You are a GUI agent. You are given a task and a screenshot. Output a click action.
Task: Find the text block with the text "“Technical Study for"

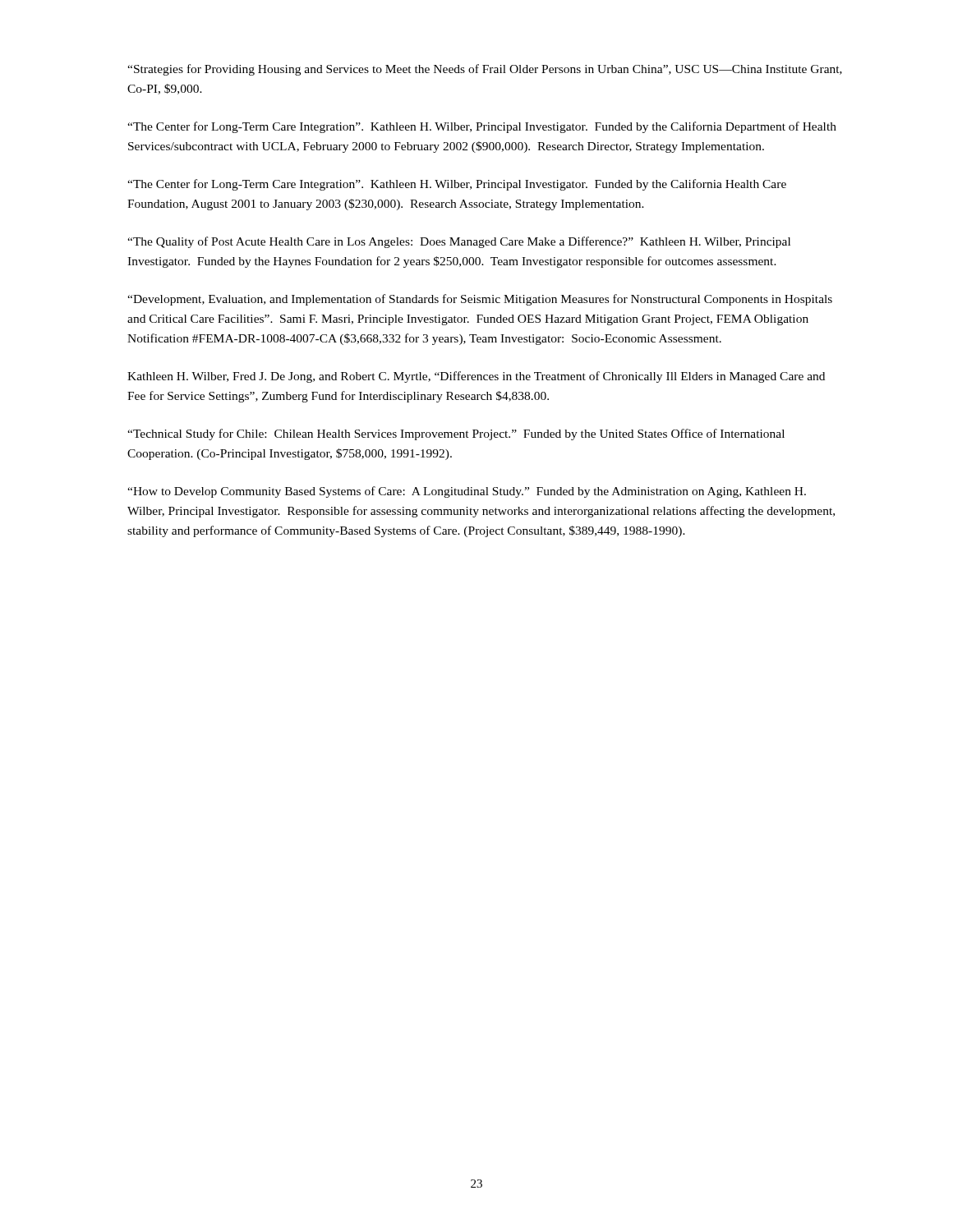(456, 443)
